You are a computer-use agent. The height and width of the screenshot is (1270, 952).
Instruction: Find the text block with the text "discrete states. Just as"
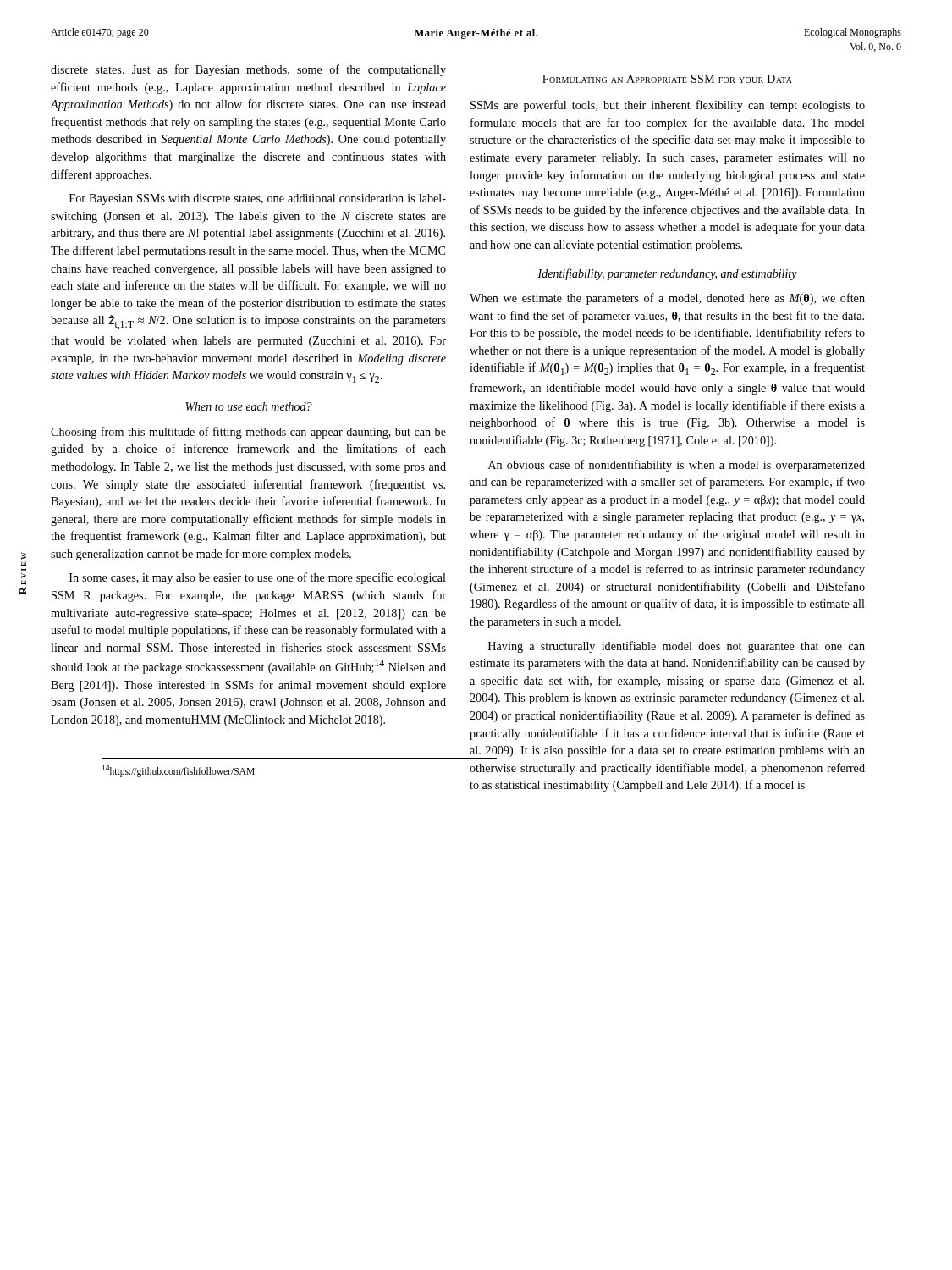pyautogui.click(x=248, y=224)
